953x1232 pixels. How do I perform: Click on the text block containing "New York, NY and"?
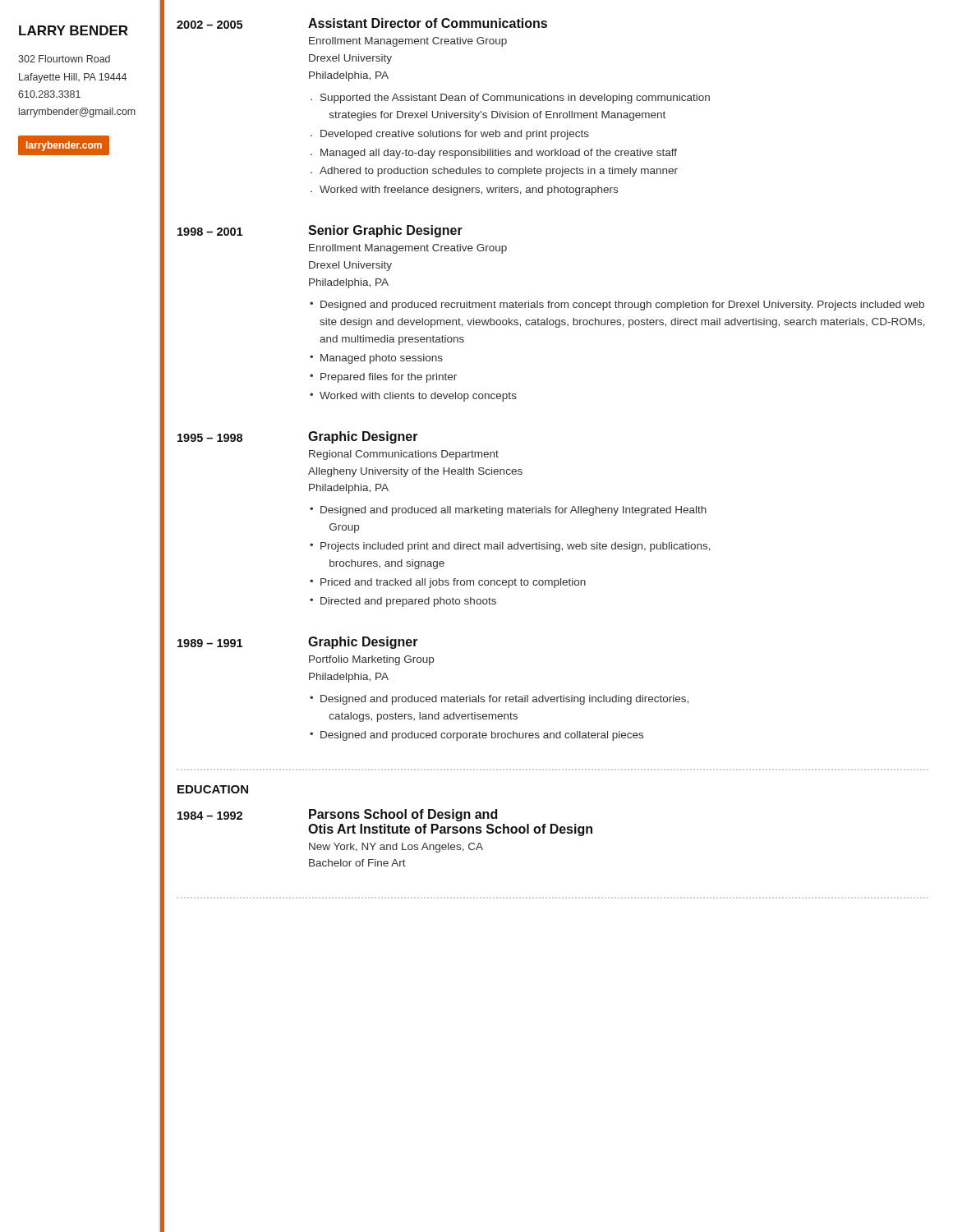pos(396,855)
